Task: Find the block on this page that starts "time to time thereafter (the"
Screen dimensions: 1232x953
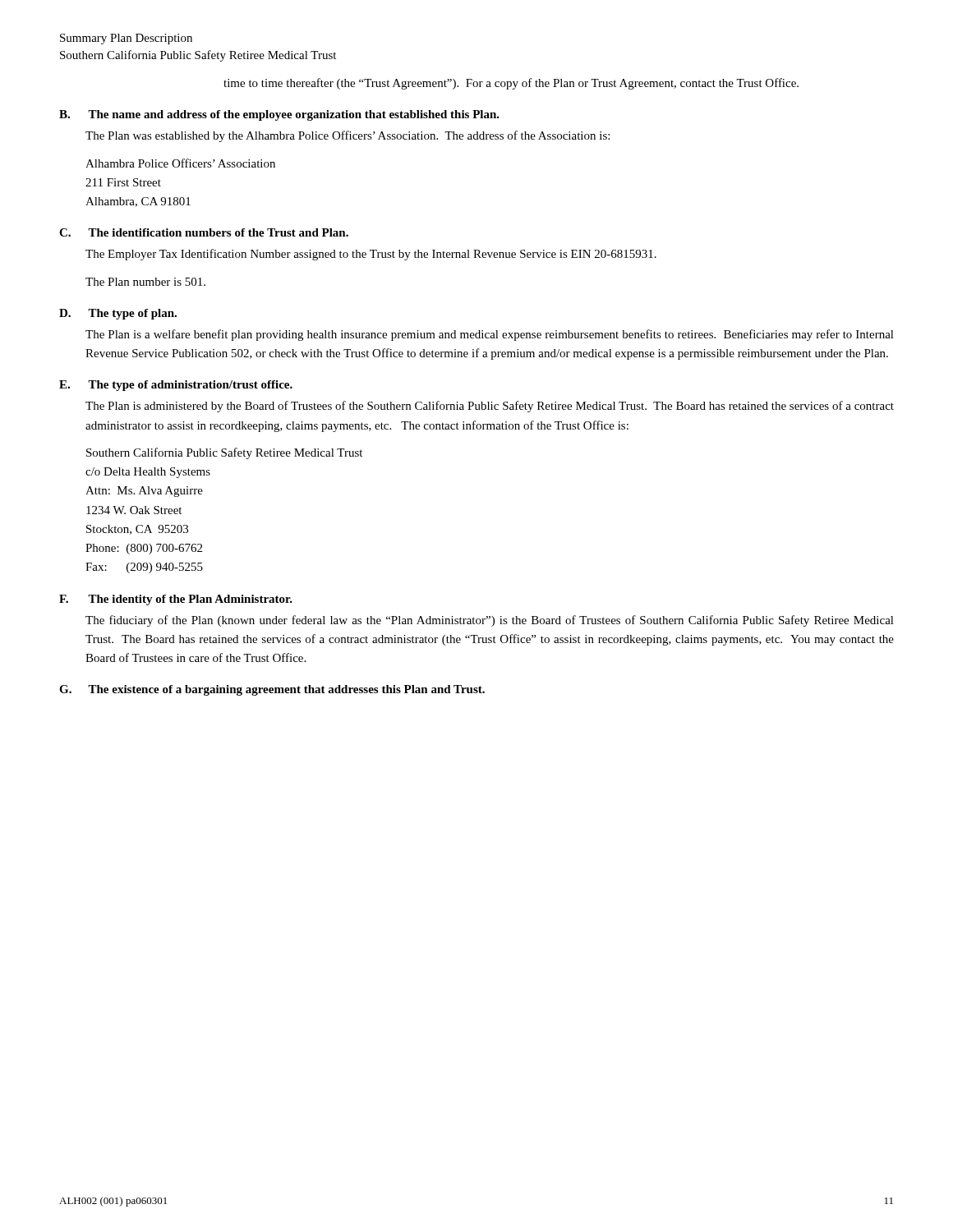Action: pos(511,83)
